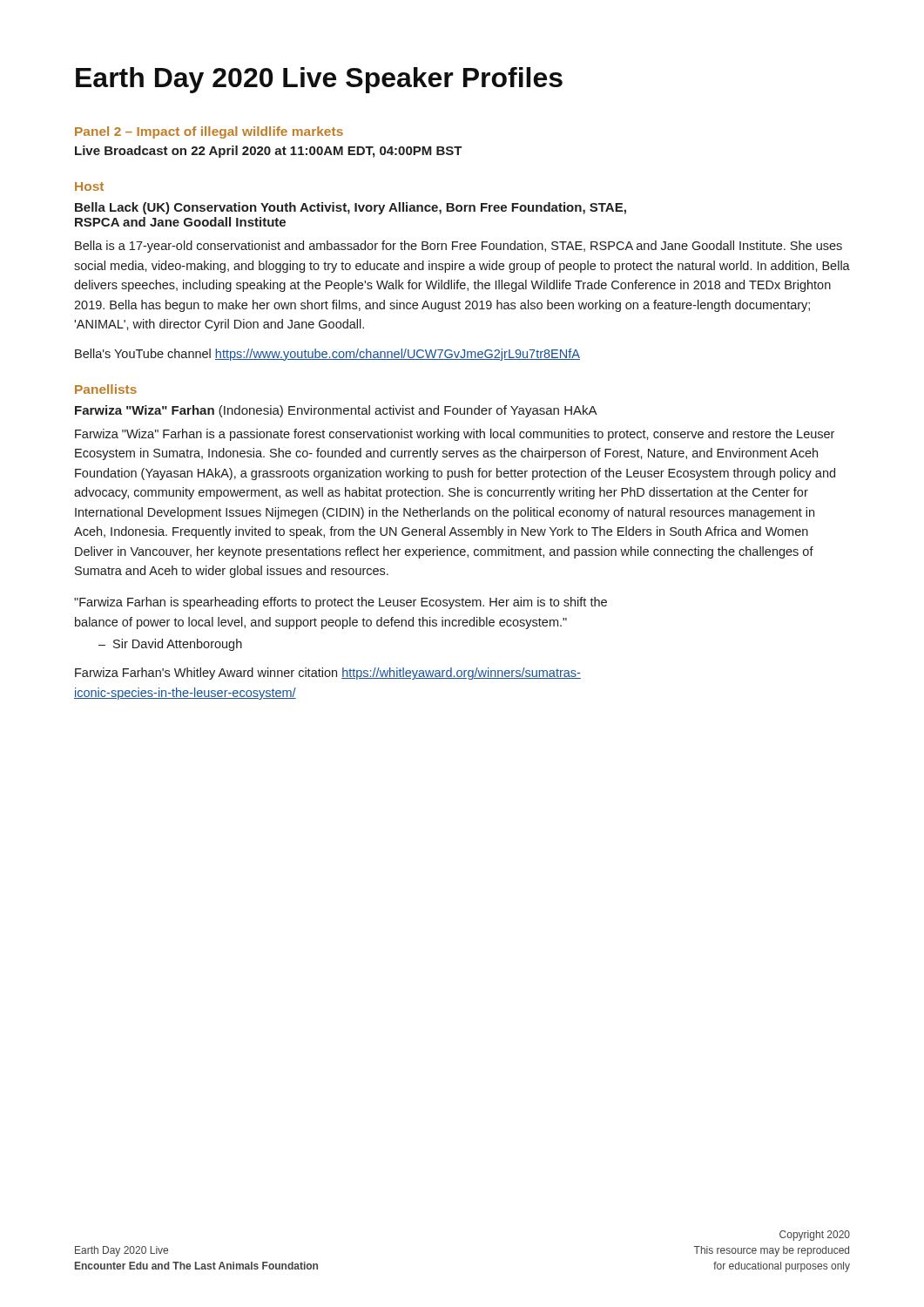Locate the text "Bella's YouTube channel https://www.youtube.com/channel/UCW7GvJmeG2jrL9u7tr8ENfA"

(x=462, y=354)
